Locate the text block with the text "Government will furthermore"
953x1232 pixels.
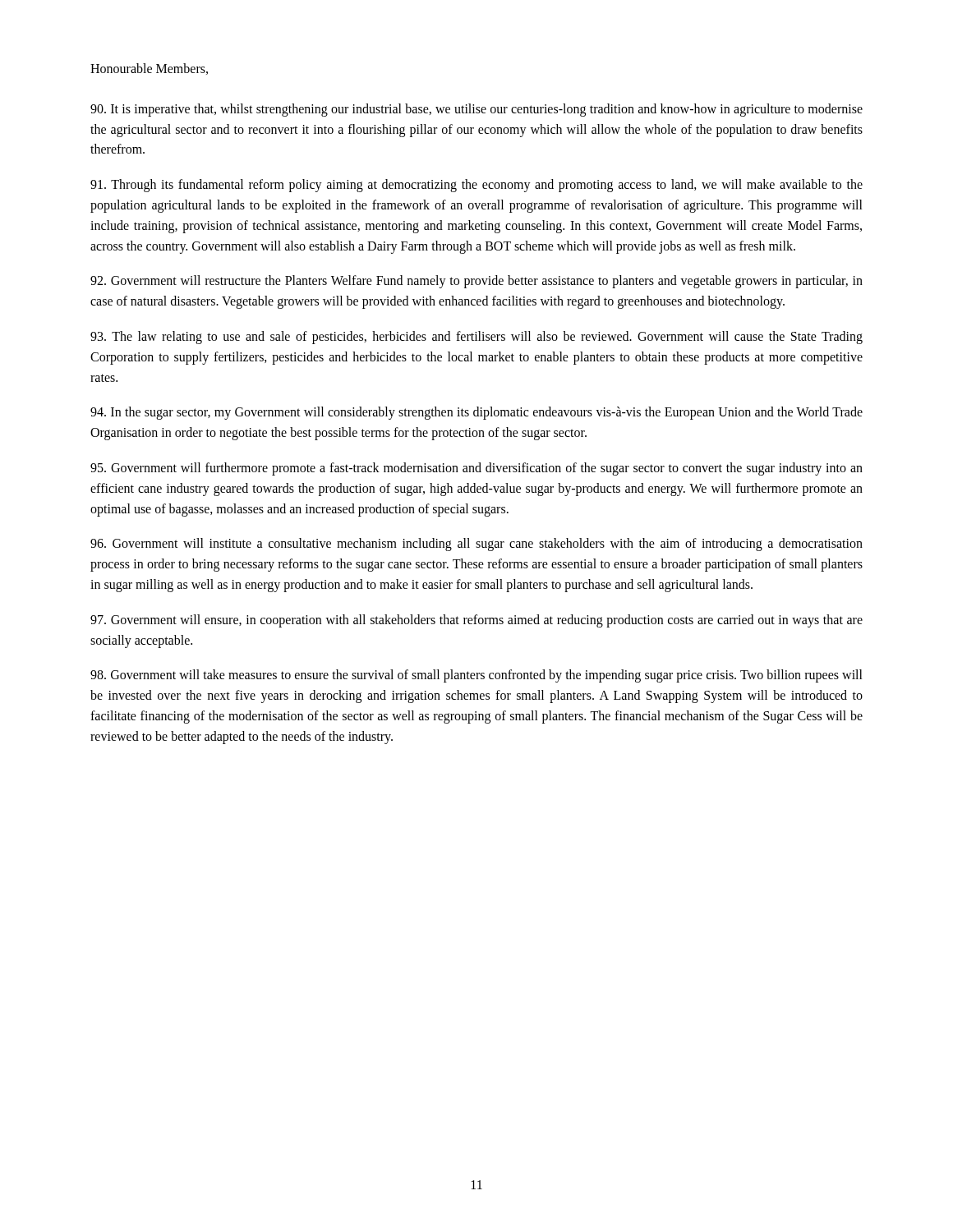tap(476, 488)
